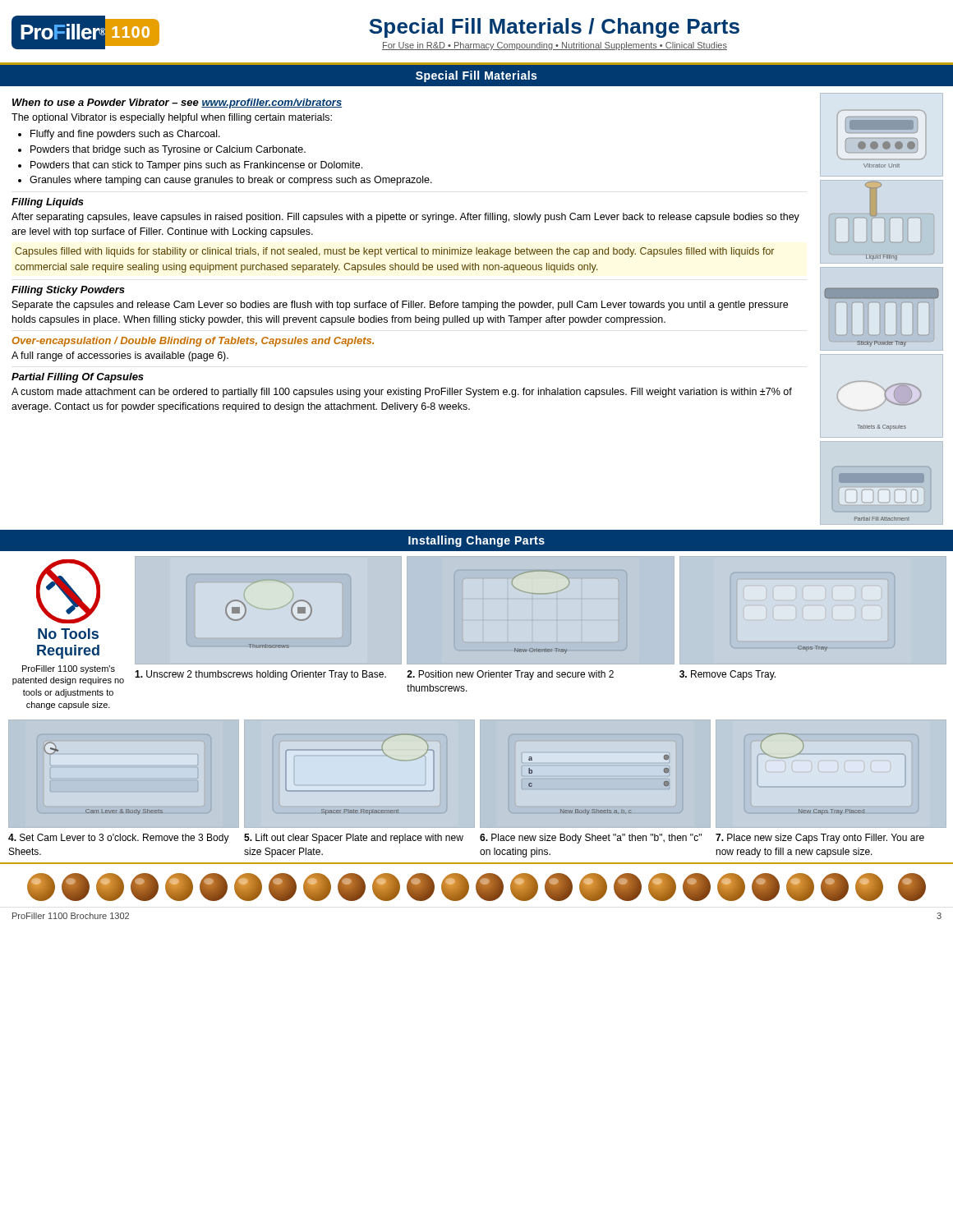Locate the text block containing "ProFiller 1100 system's patented design"
Screen dimensions: 1232x953
click(68, 687)
